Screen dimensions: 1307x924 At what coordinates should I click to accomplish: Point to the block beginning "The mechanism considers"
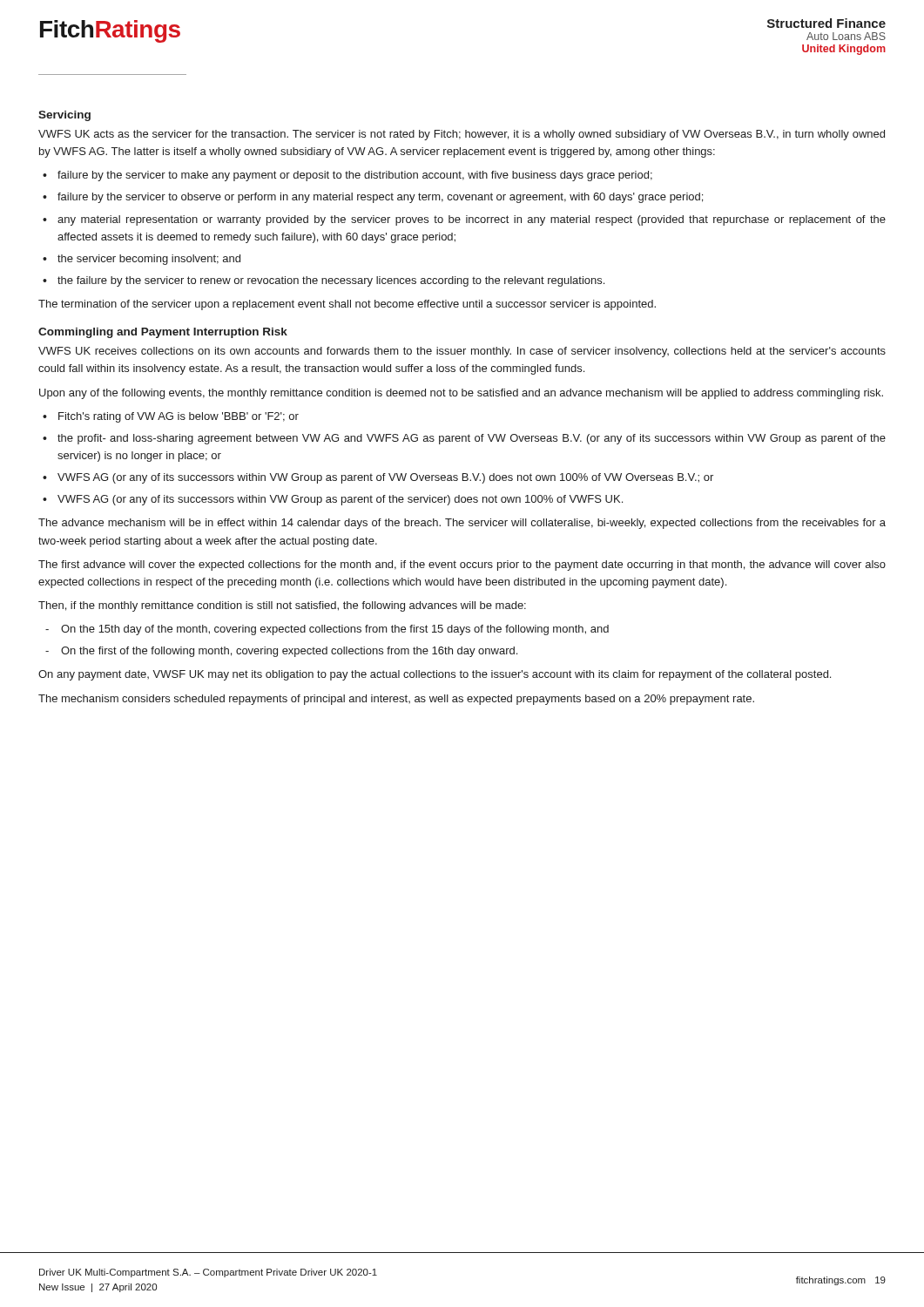coord(397,698)
